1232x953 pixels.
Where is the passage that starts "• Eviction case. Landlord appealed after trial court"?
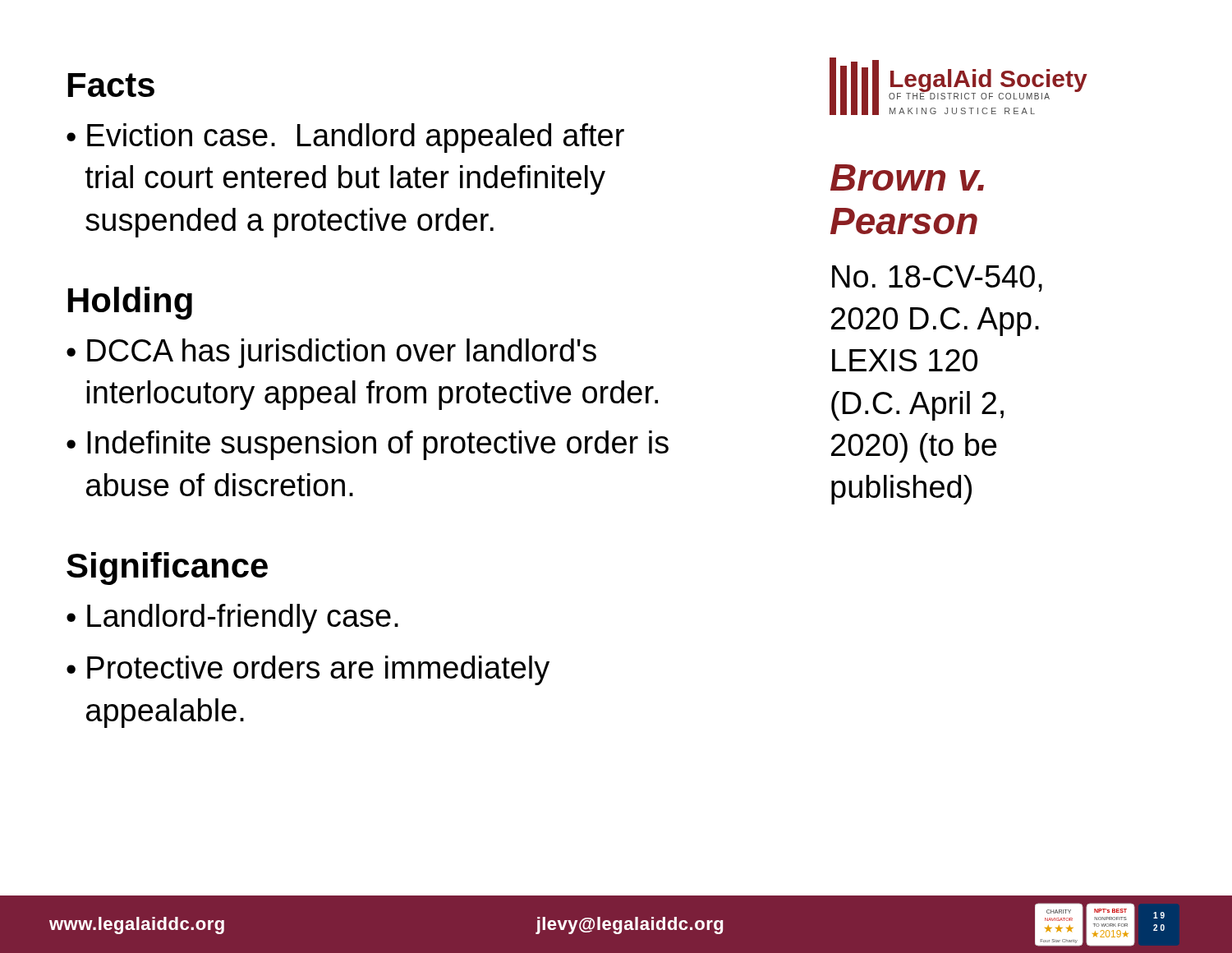coord(370,178)
